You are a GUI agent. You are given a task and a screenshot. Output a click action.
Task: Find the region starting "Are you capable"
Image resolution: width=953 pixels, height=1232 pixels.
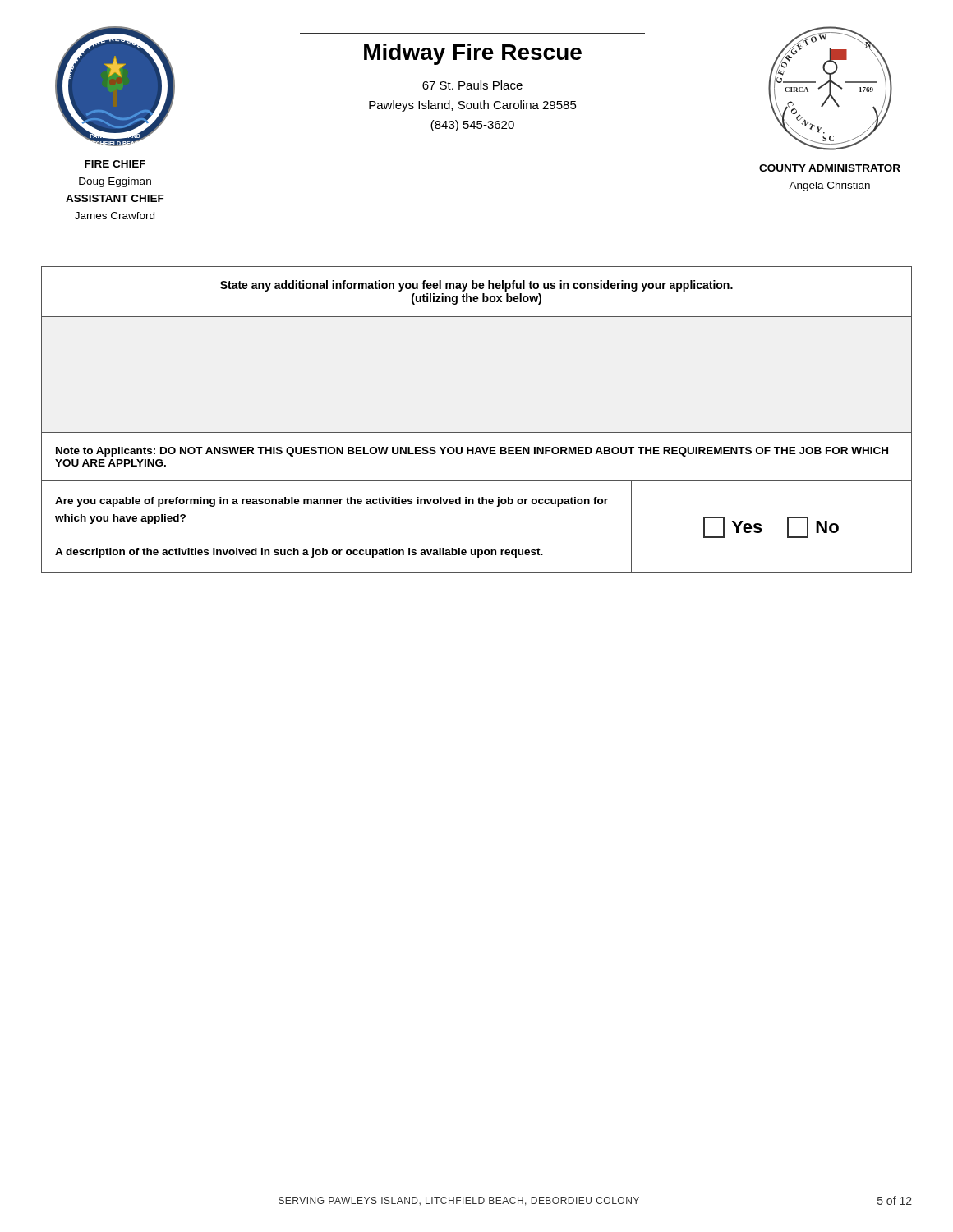(331, 502)
